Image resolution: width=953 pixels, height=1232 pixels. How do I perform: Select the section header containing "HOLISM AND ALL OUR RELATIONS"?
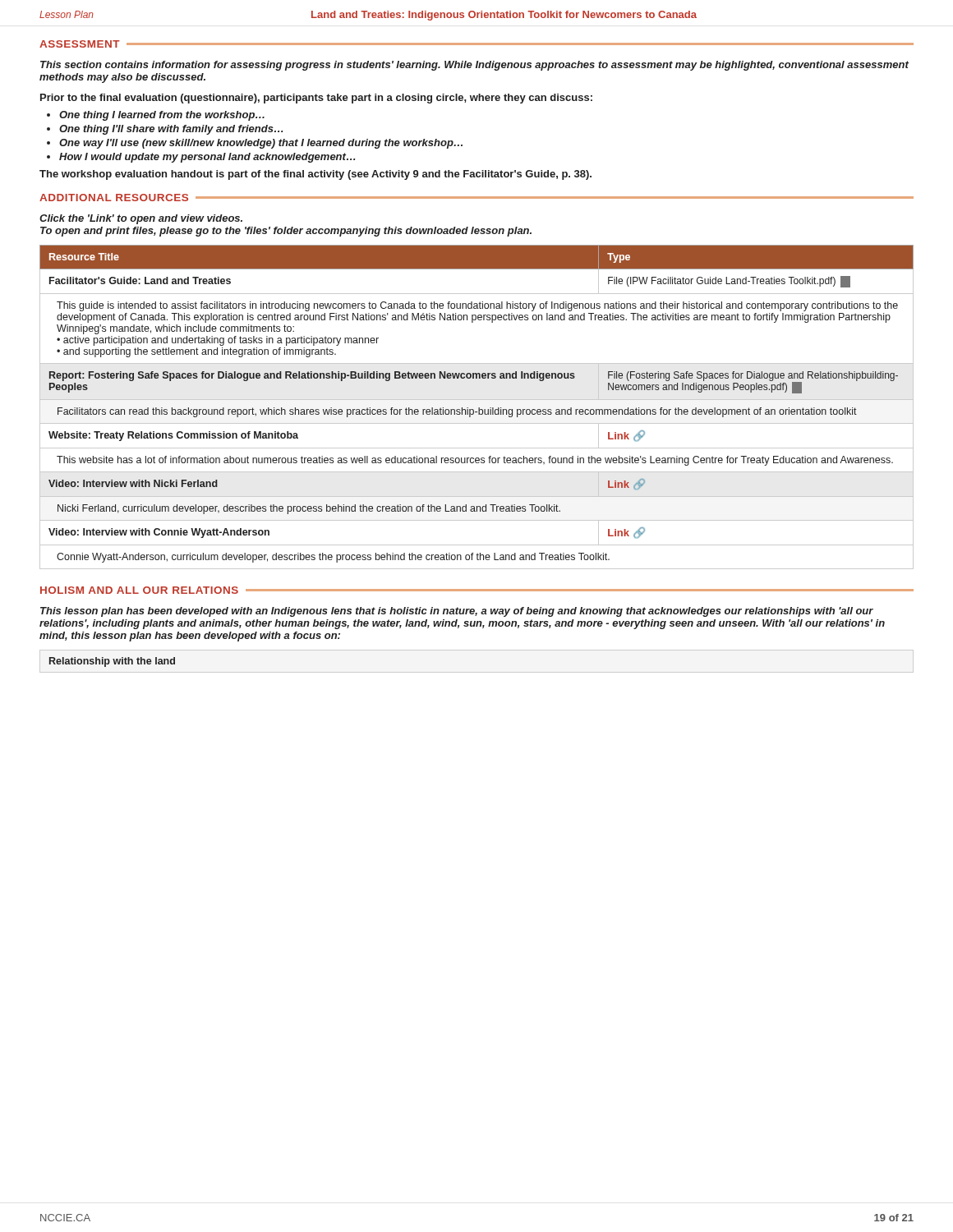476,590
